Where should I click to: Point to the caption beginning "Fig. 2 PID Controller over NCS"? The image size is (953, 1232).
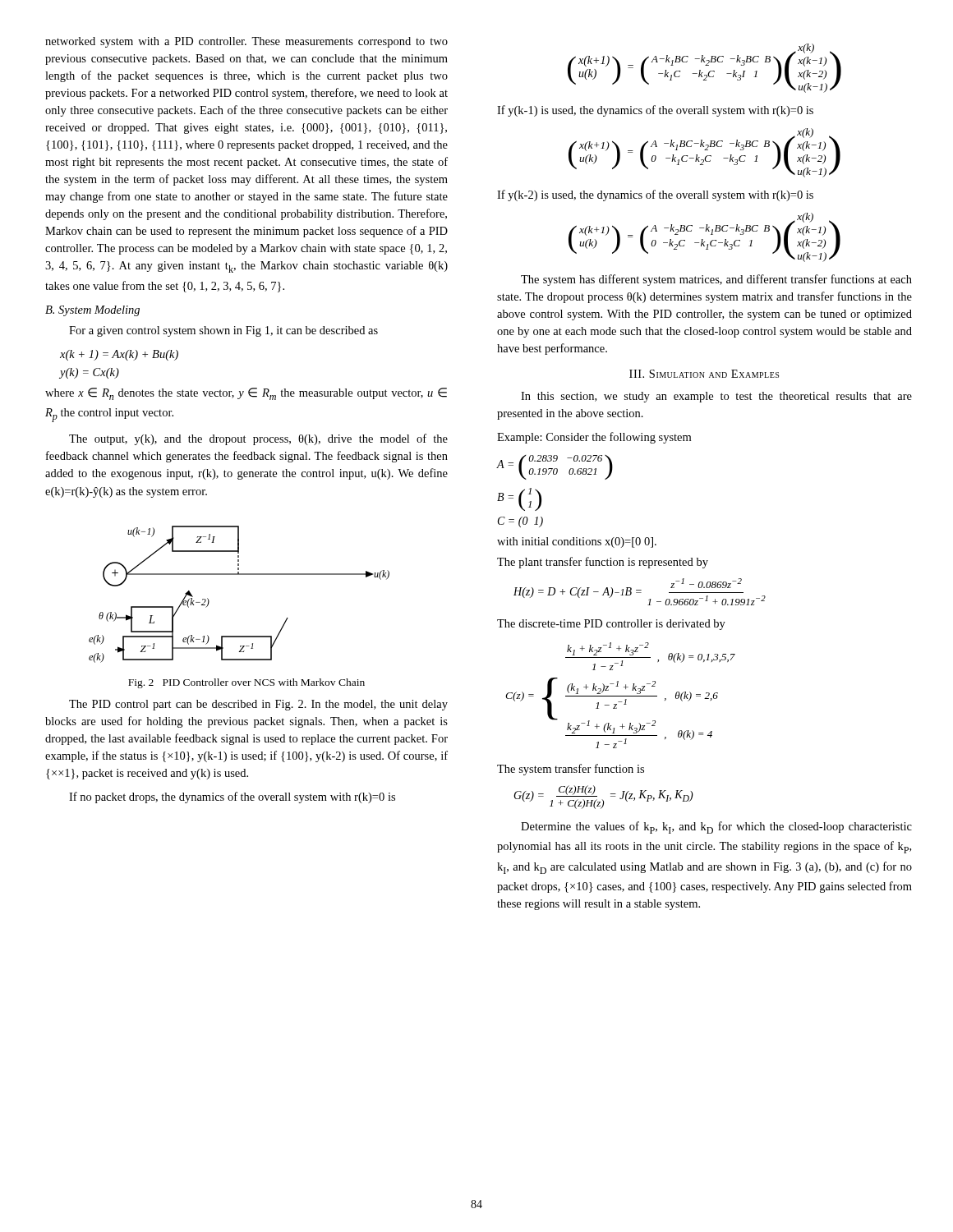click(x=246, y=682)
